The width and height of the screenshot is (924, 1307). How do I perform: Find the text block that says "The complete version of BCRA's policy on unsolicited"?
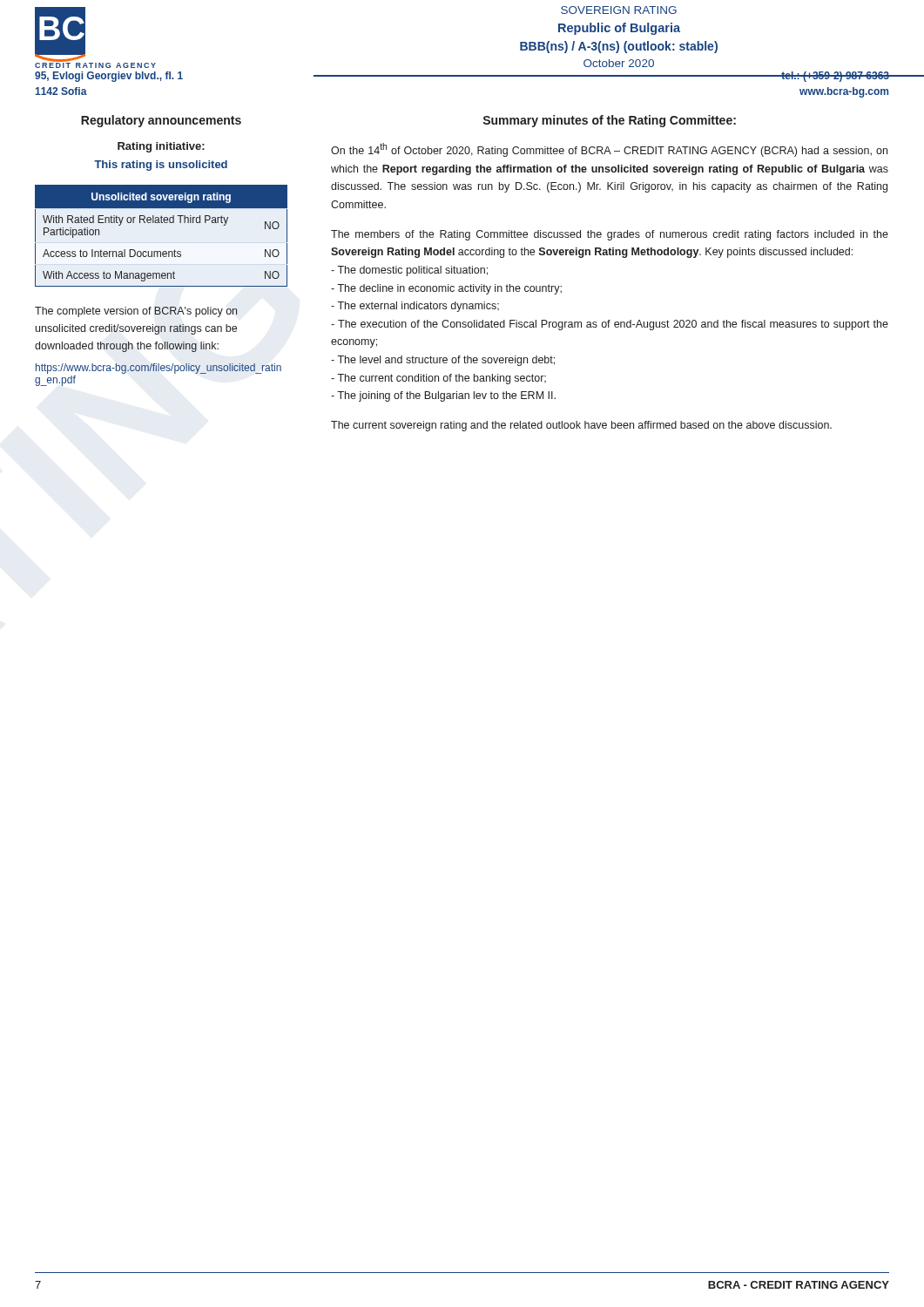click(x=136, y=328)
